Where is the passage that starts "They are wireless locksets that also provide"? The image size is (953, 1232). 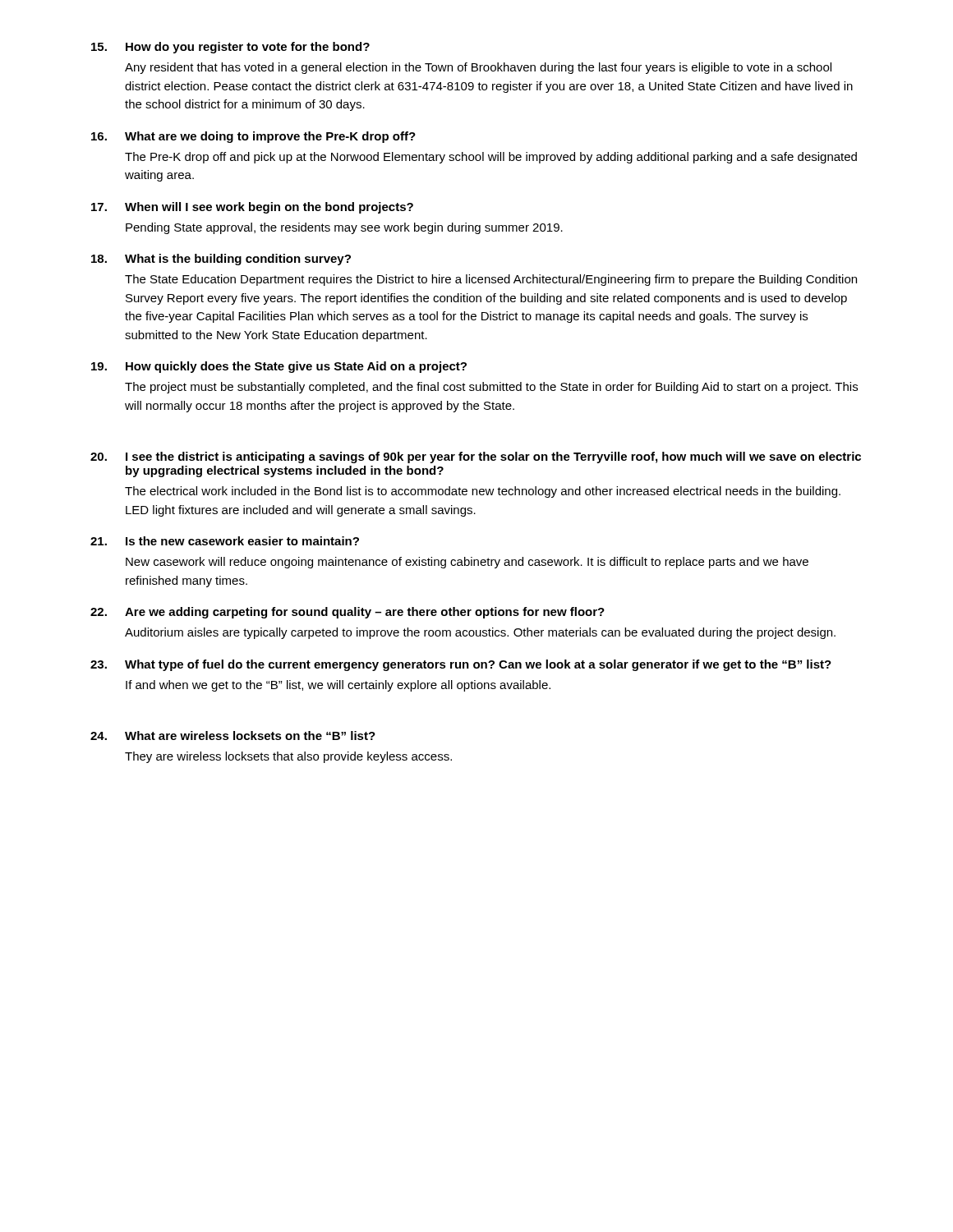coord(289,756)
